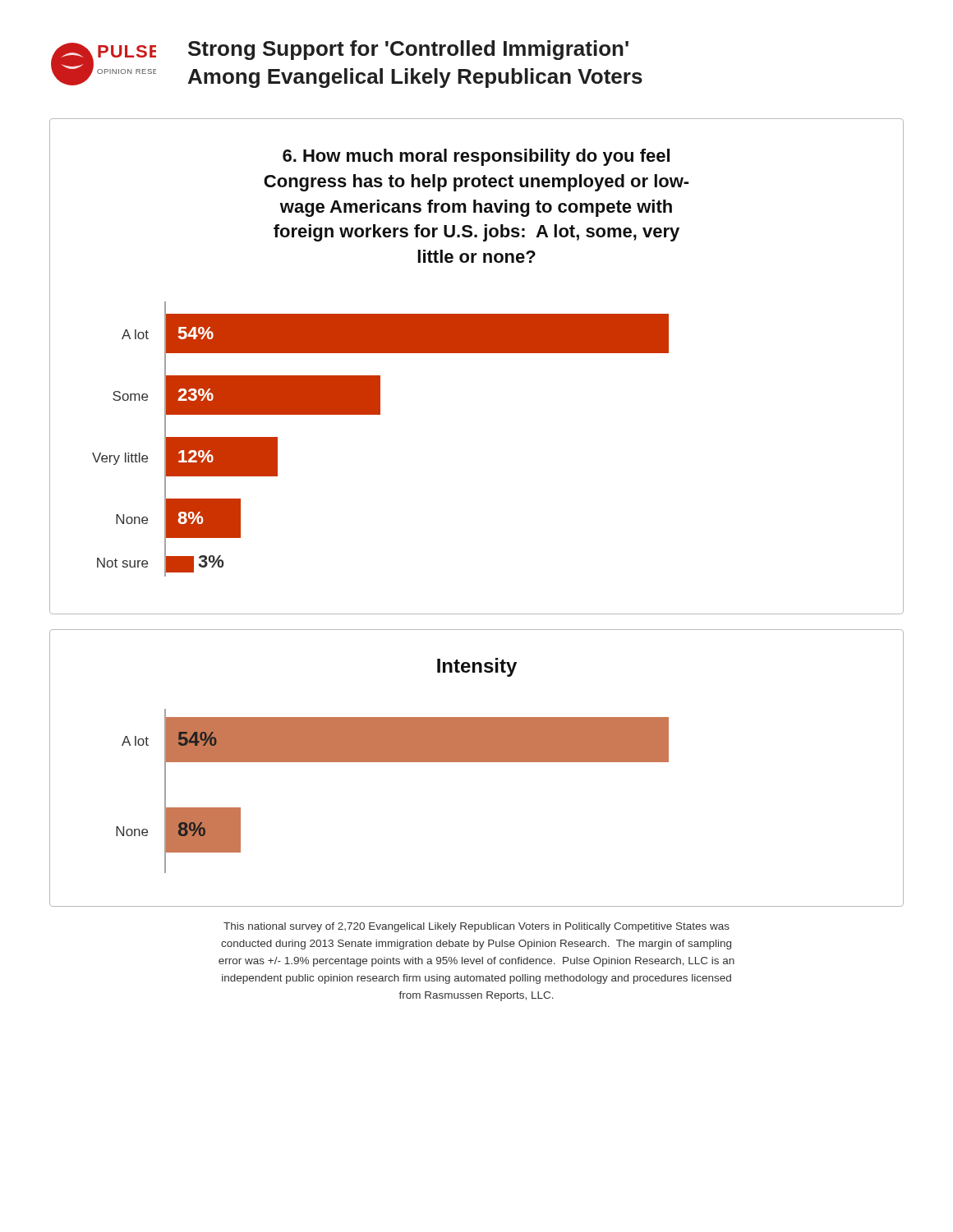
Task: Click on the block starting "This national survey of"
Action: point(476,960)
